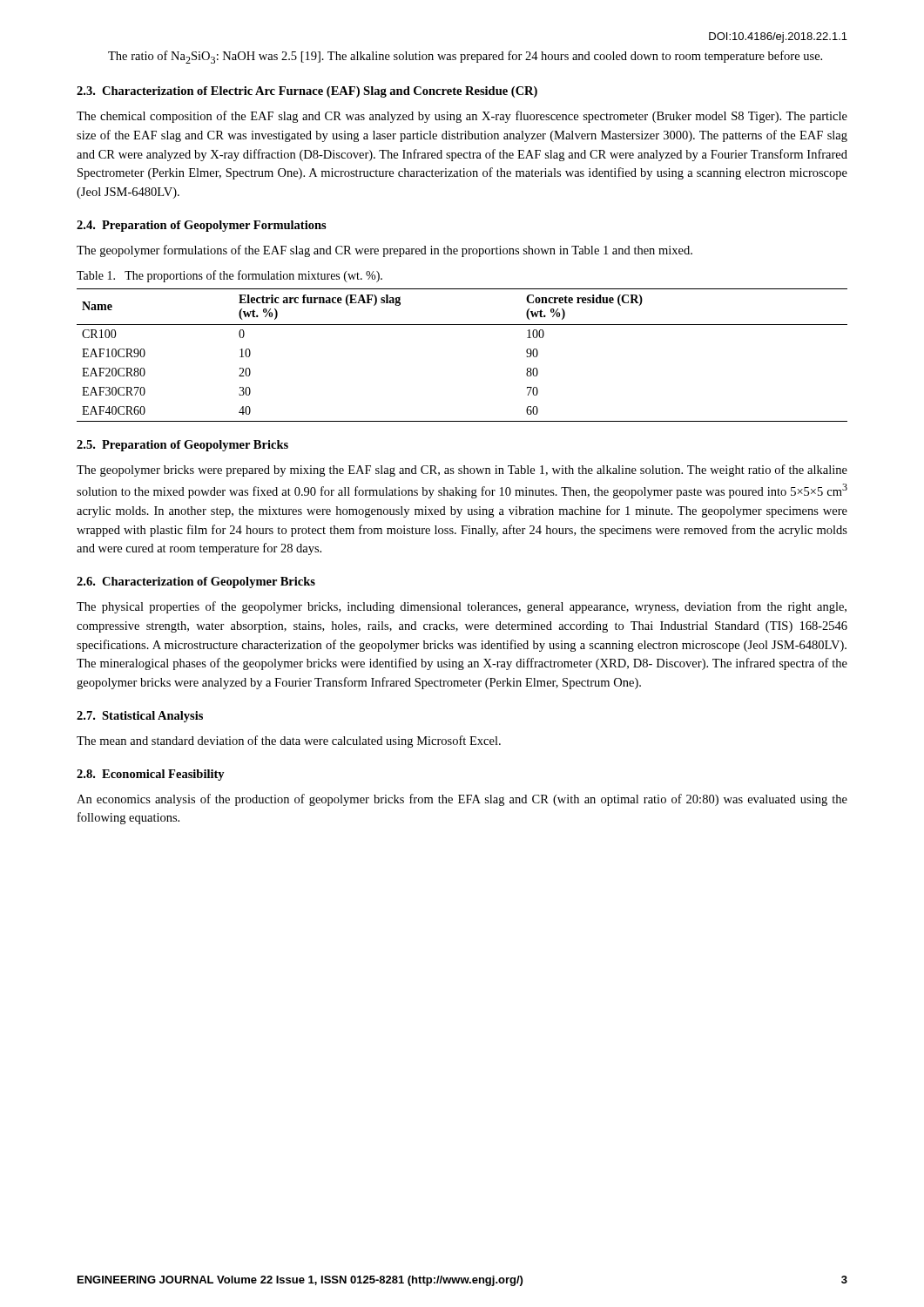This screenshot has width=924, height=1307.
Task: Point to the text block starting "The geopolymer bricks were prepared by mixing the"
Action: click(x=462, y=510)
